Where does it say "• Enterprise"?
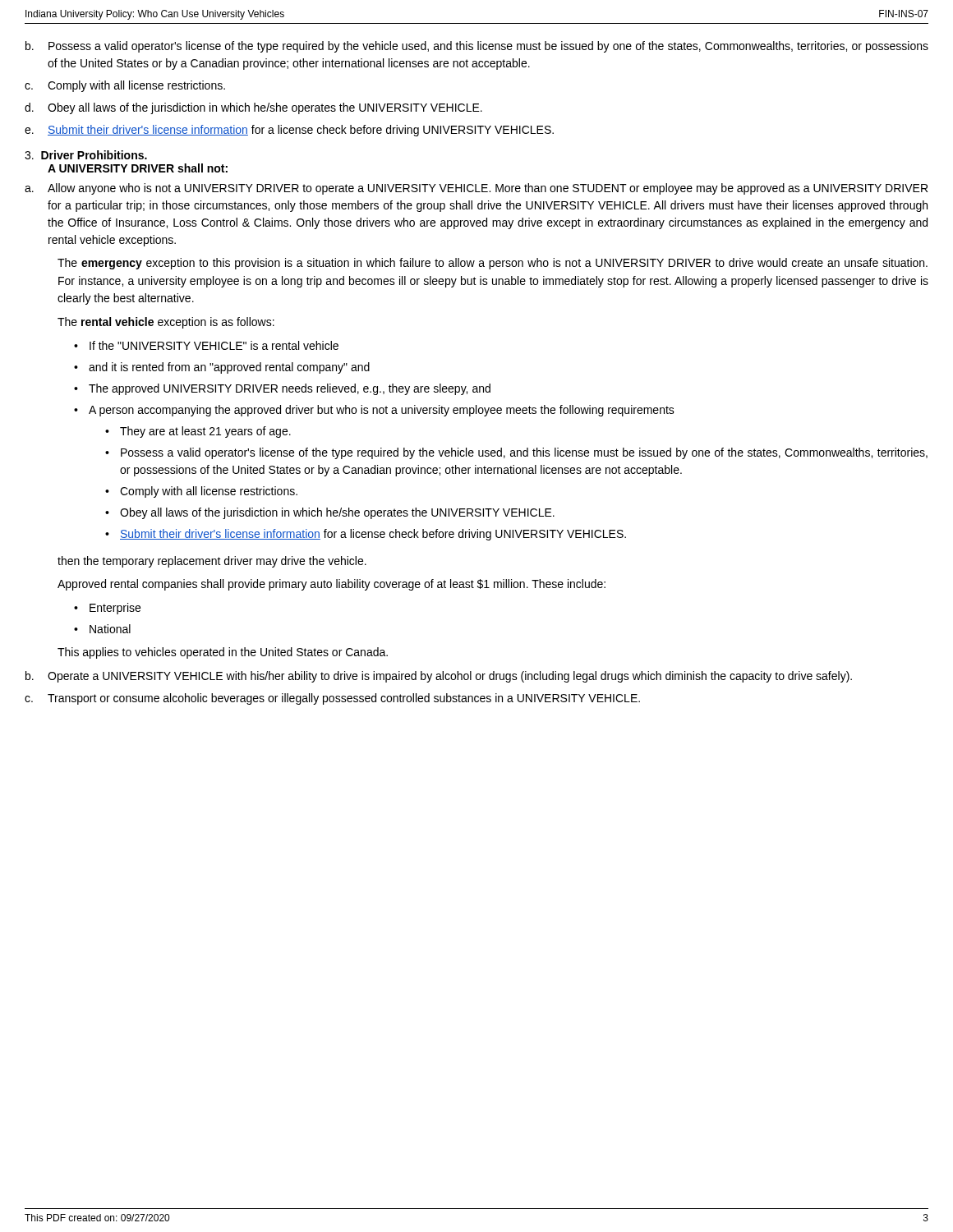Screen dimensions: 1232x953 click(107, 609)
